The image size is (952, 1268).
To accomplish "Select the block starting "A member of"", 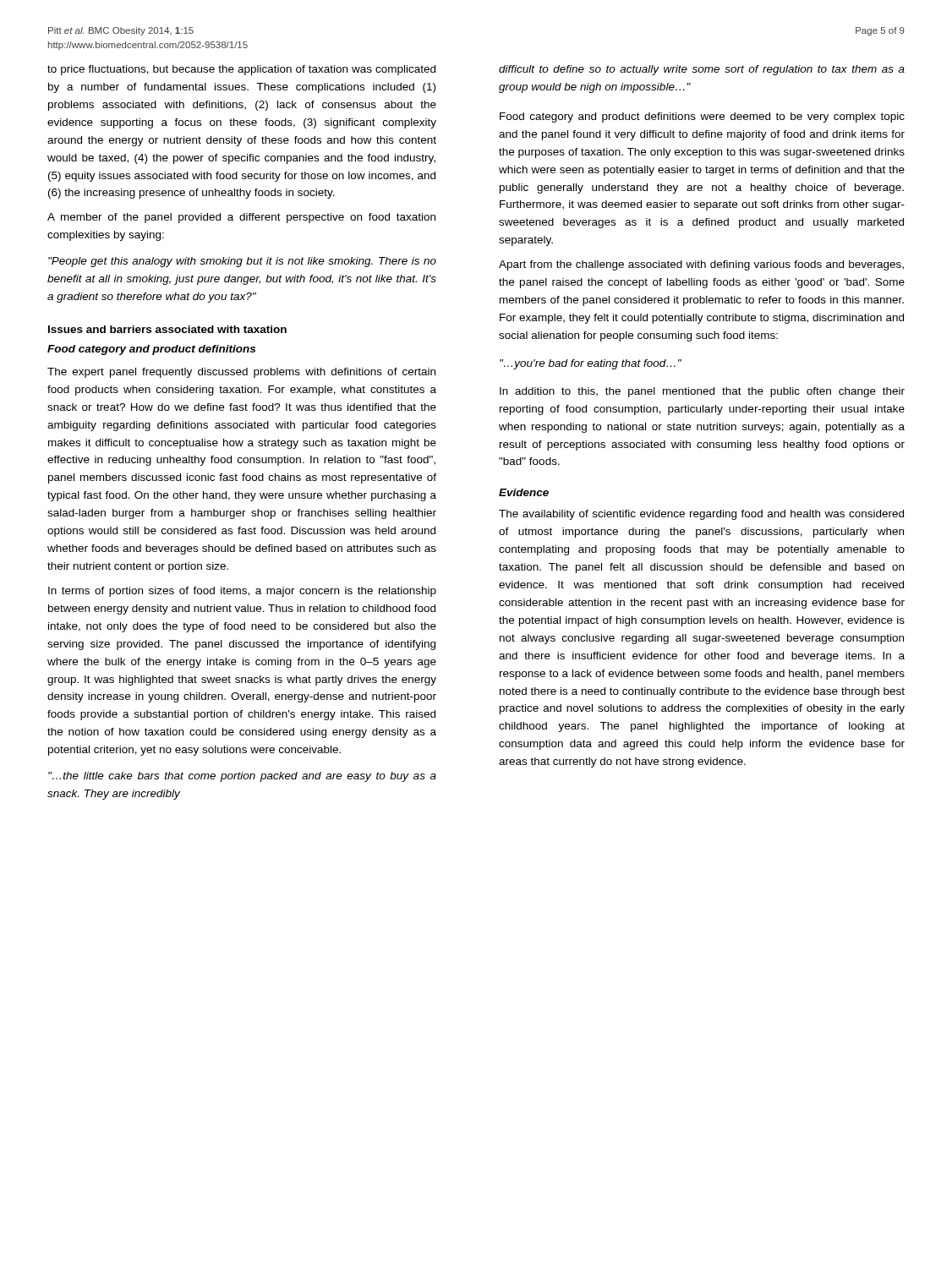I will point(242,227).
